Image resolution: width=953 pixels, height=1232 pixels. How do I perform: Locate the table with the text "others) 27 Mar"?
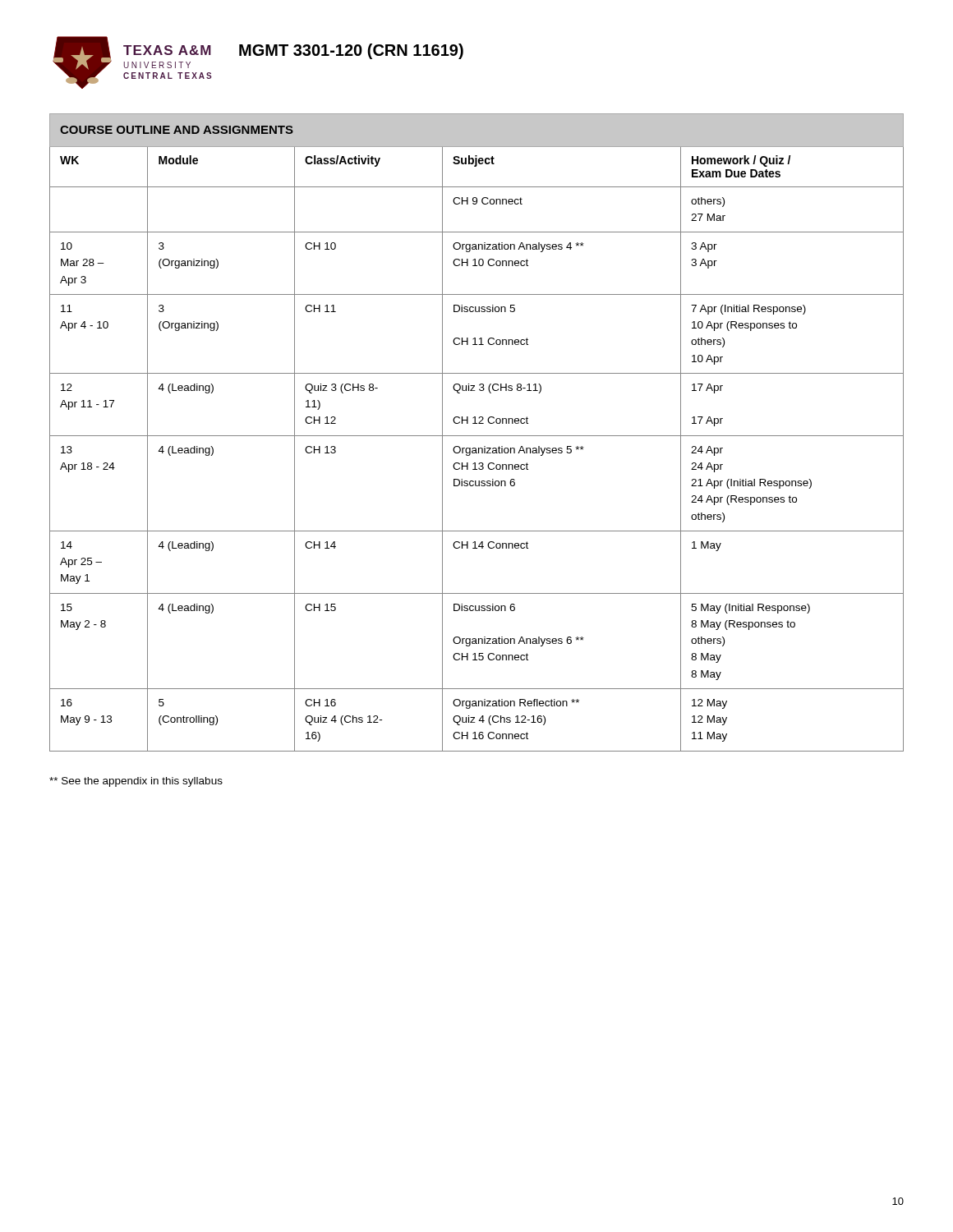click(476, 432)
